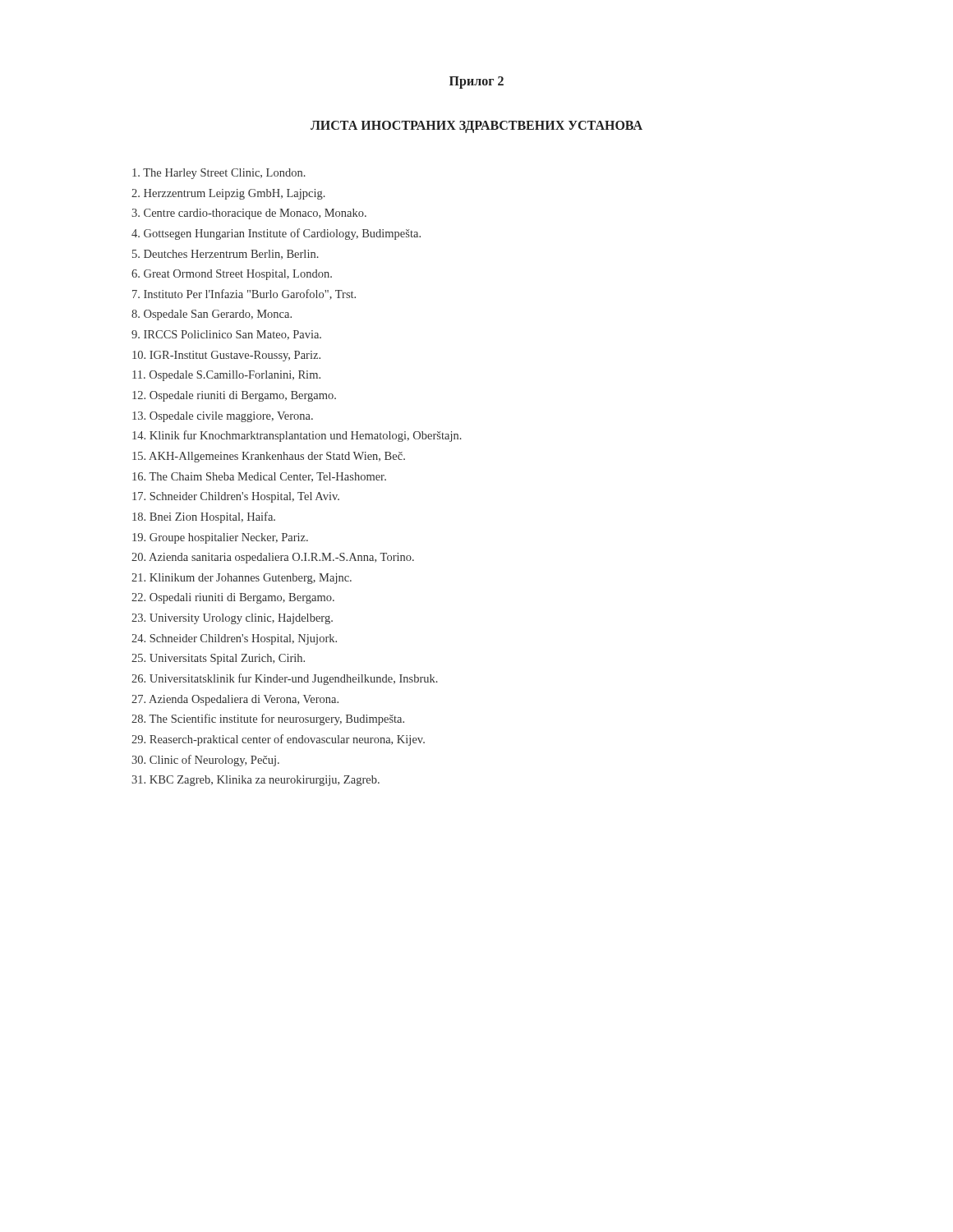Click on the list item with the text "19. Groupe hospitalier Necker, Pariz."
This screenshot has height=1232, width=953.
pyautogui.click(x=220, y=537)
